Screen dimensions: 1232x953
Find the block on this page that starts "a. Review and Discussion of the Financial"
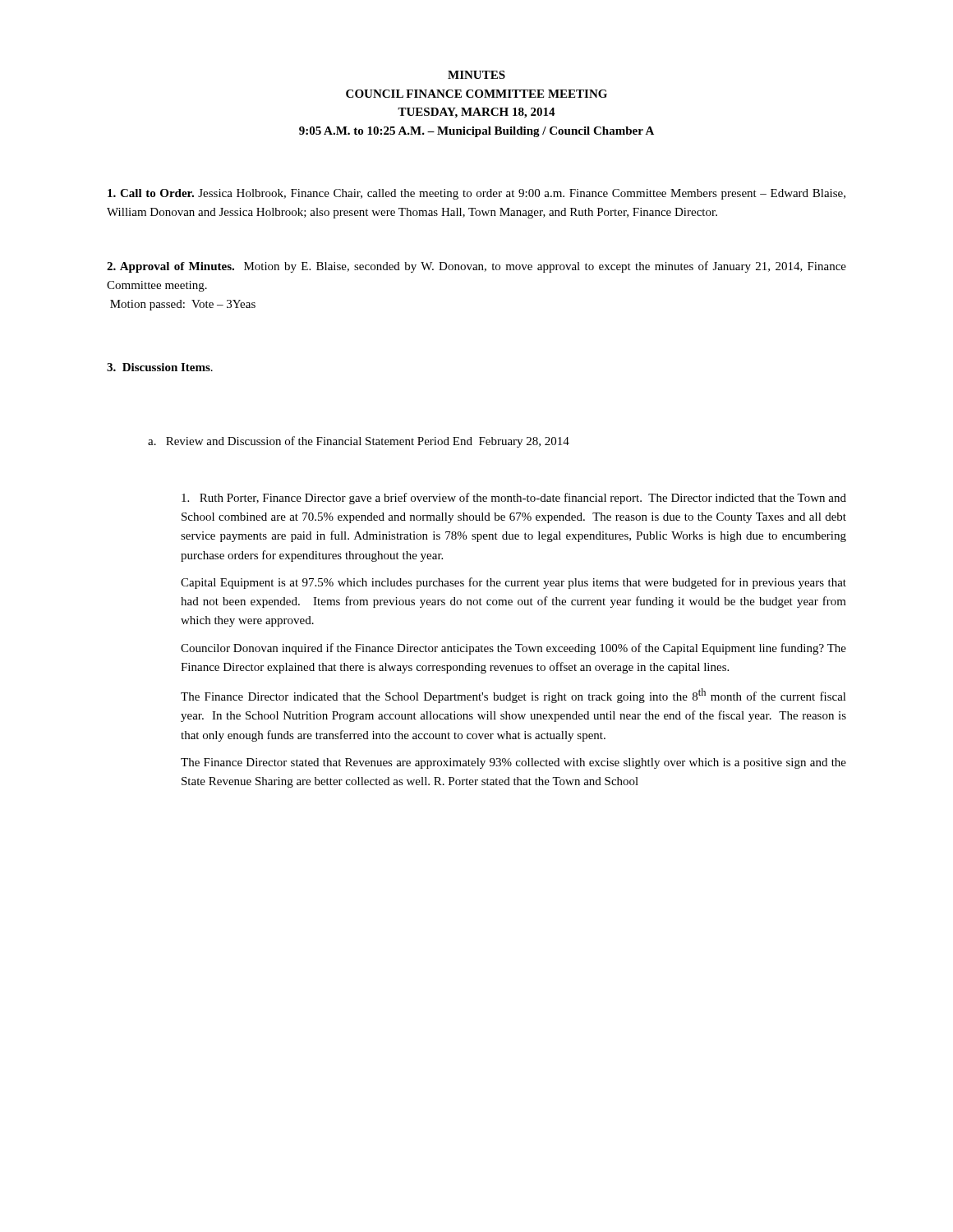point(359,441)
